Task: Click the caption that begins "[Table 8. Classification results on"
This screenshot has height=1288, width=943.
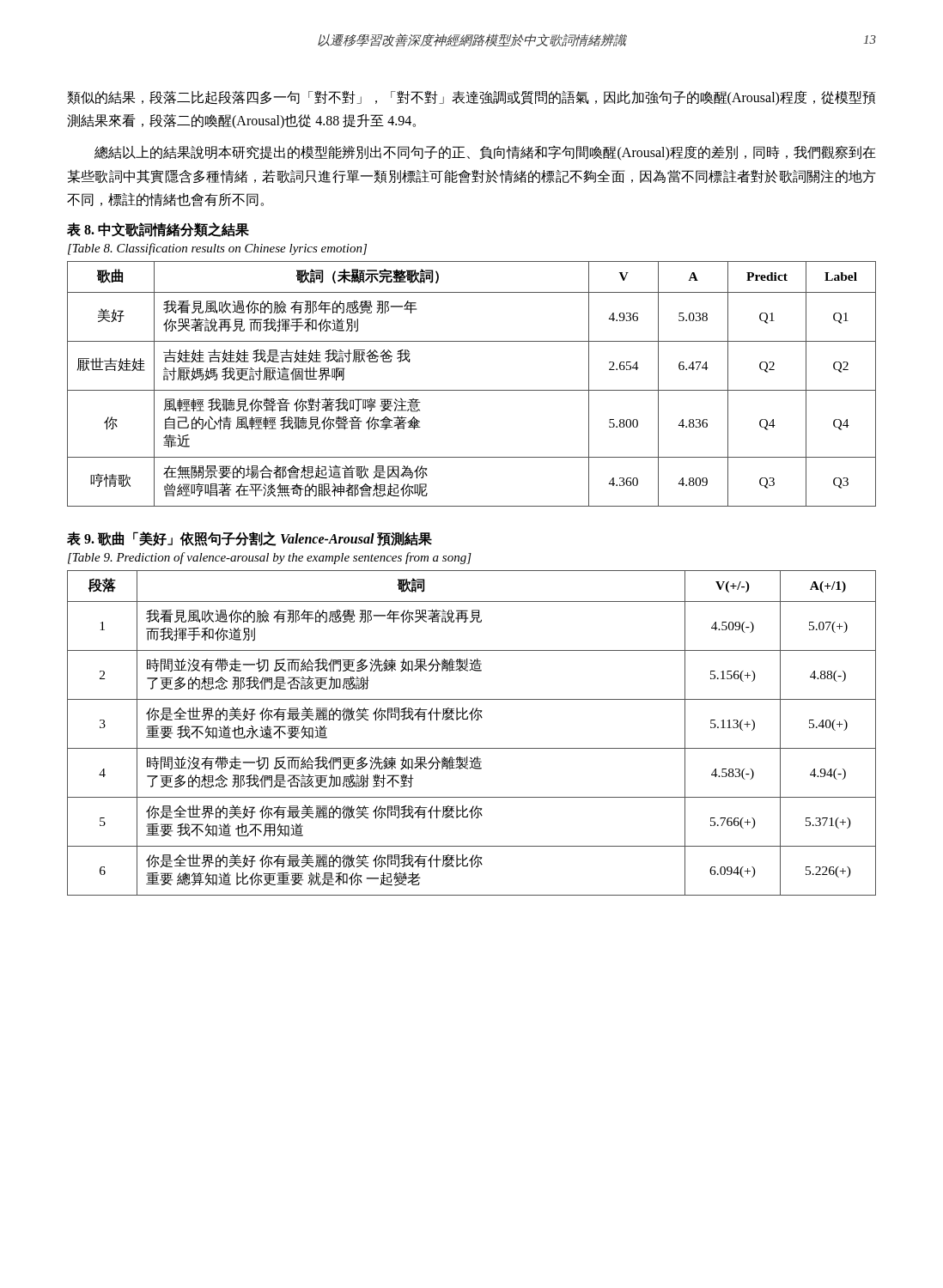Action: click(x=217, y=248)
